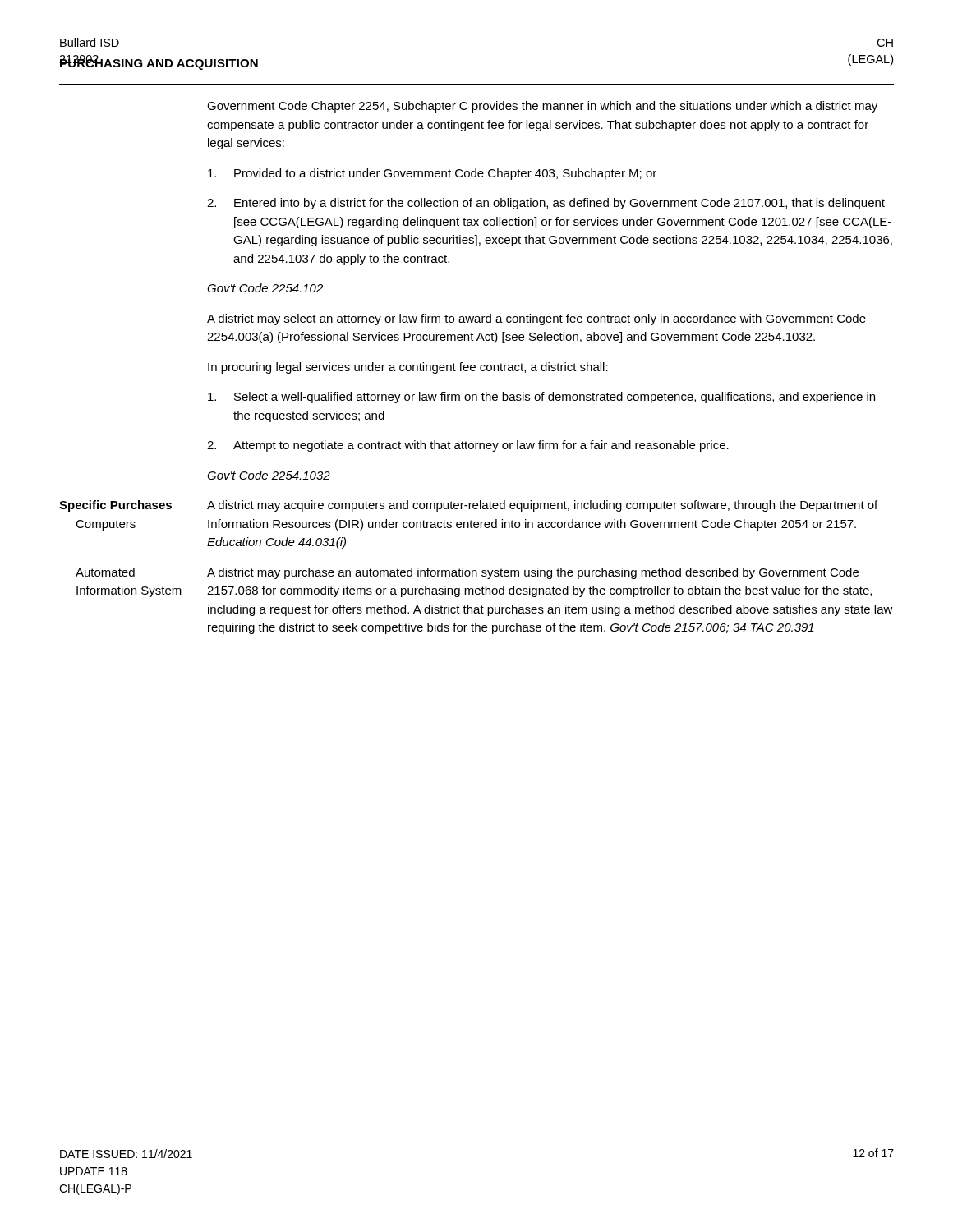The width and height of the screenshot is (953, 1232).
Task: Point to "Specific Purchases"
Action: point(116,505)
